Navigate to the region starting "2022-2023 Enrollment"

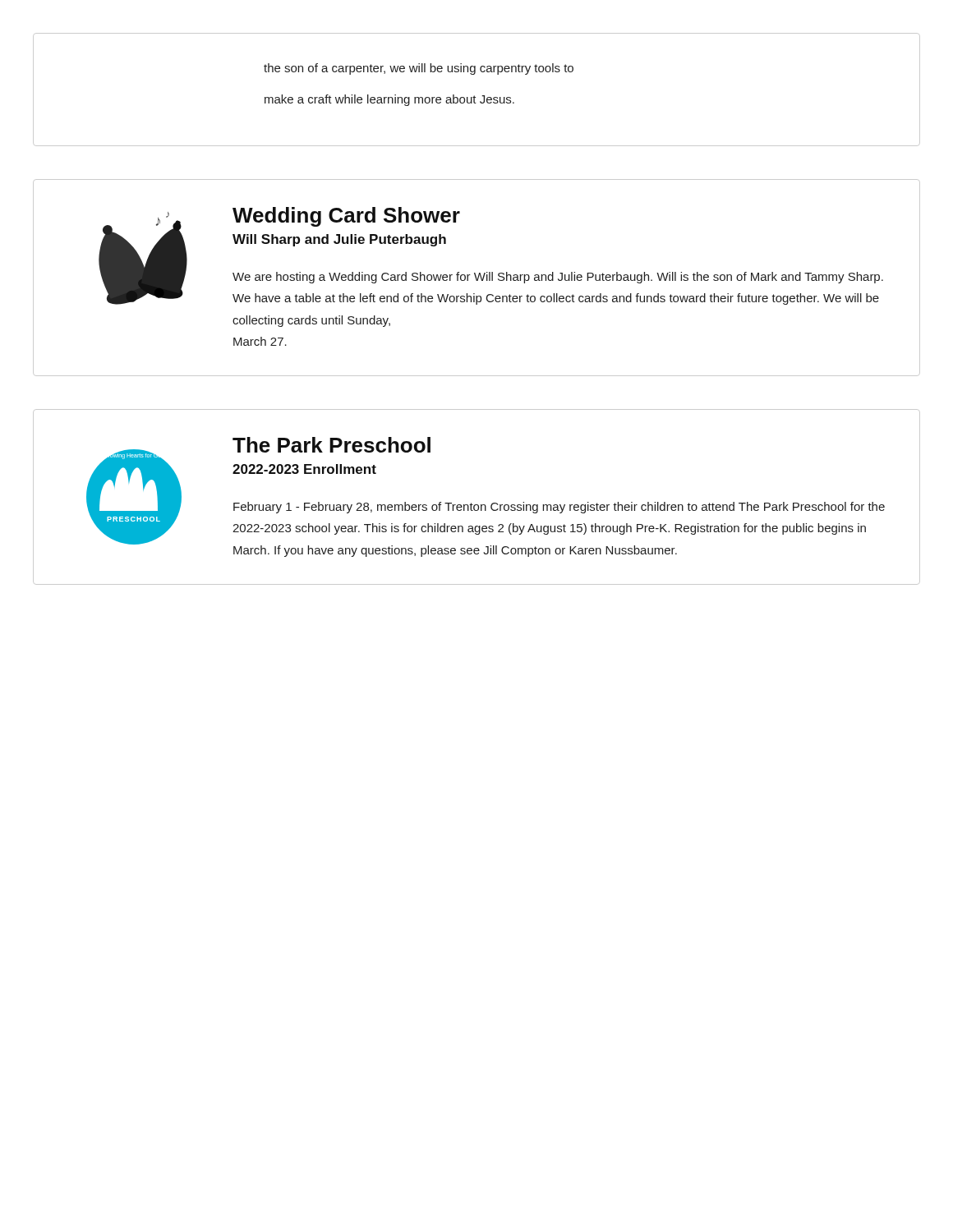point(304,469)
